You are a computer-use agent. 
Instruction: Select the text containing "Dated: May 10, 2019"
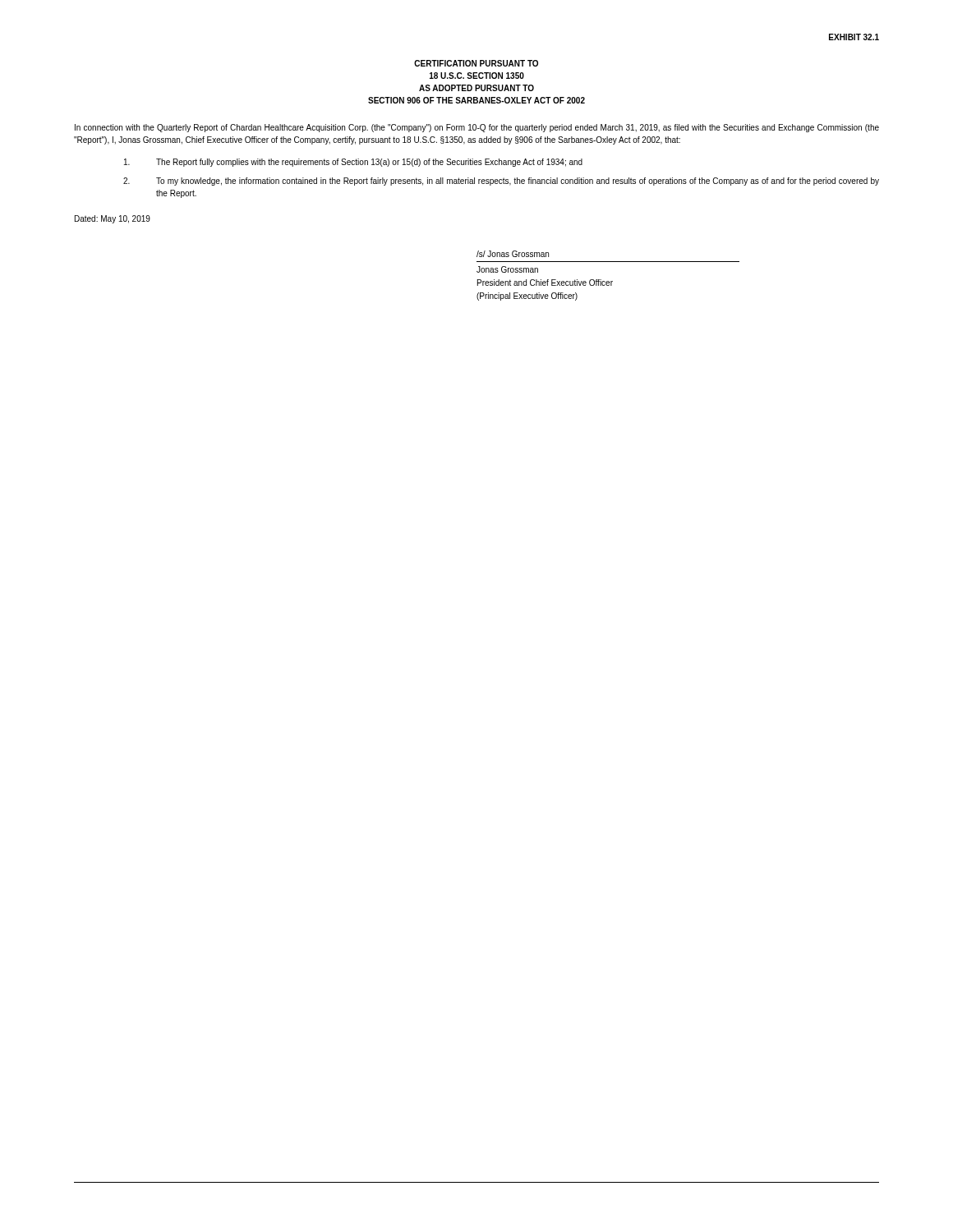pyautogui.click(x=112, y=219)
